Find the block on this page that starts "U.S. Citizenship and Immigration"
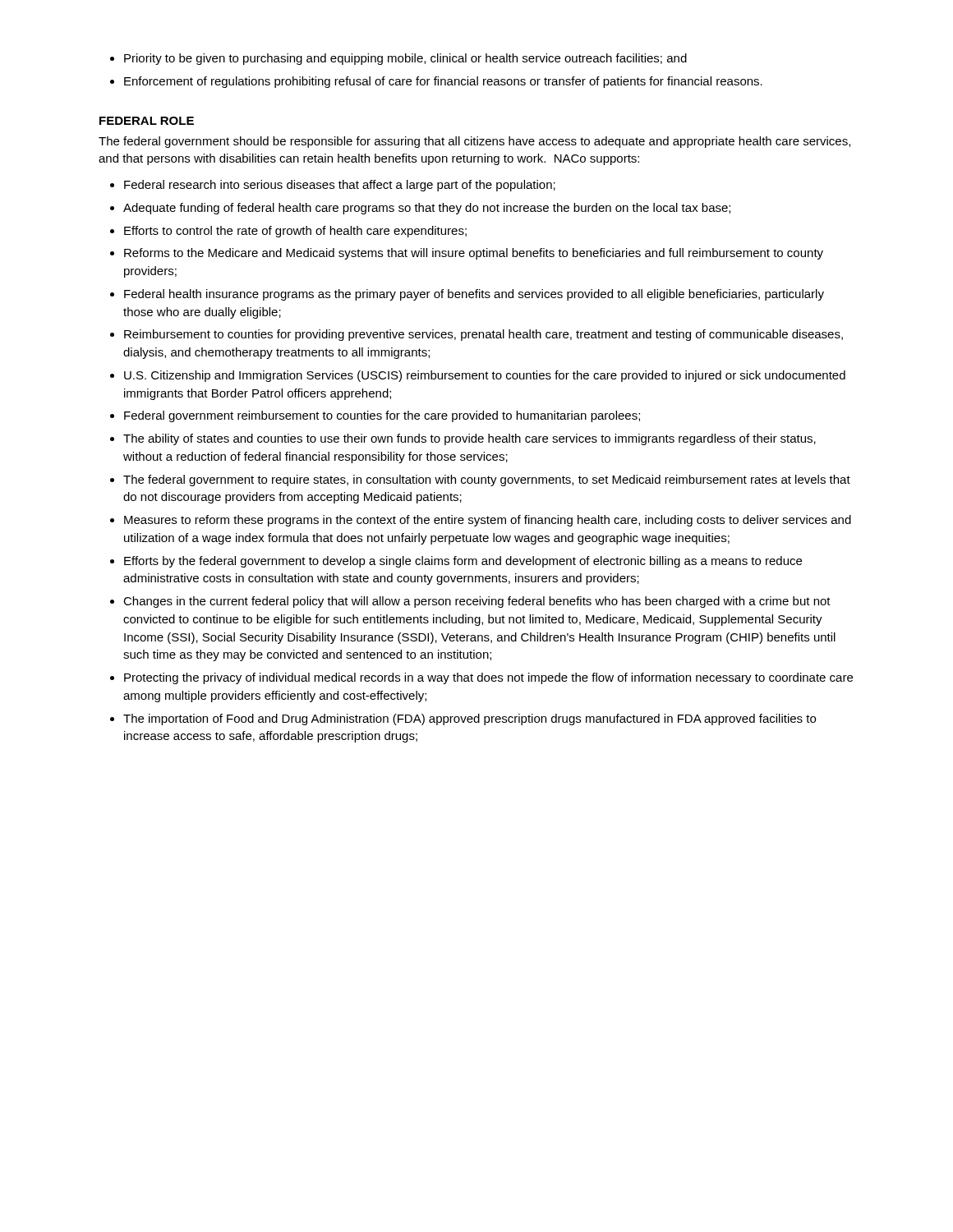 489,384
